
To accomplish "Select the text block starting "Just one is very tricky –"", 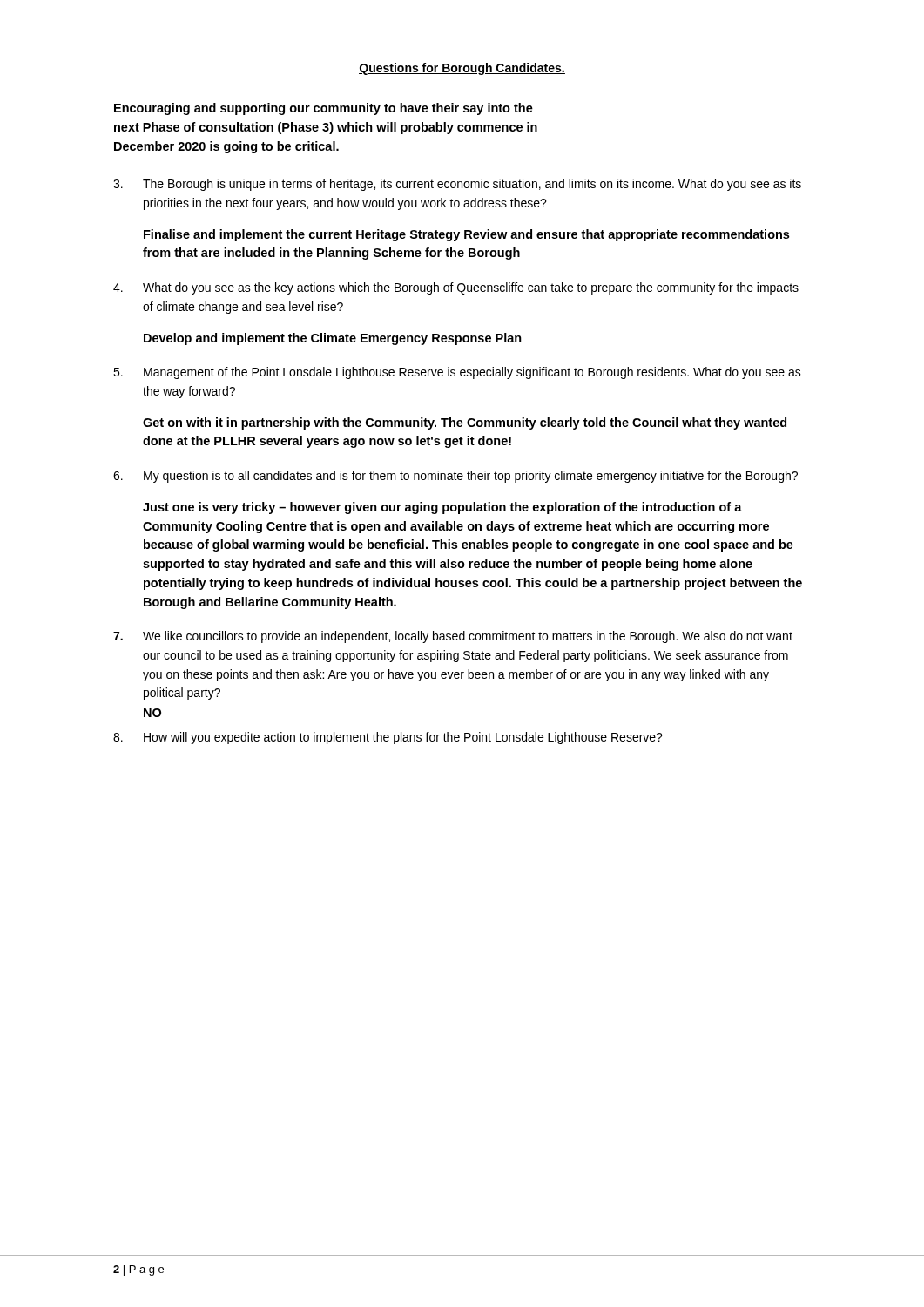I will tap(473, 554).
